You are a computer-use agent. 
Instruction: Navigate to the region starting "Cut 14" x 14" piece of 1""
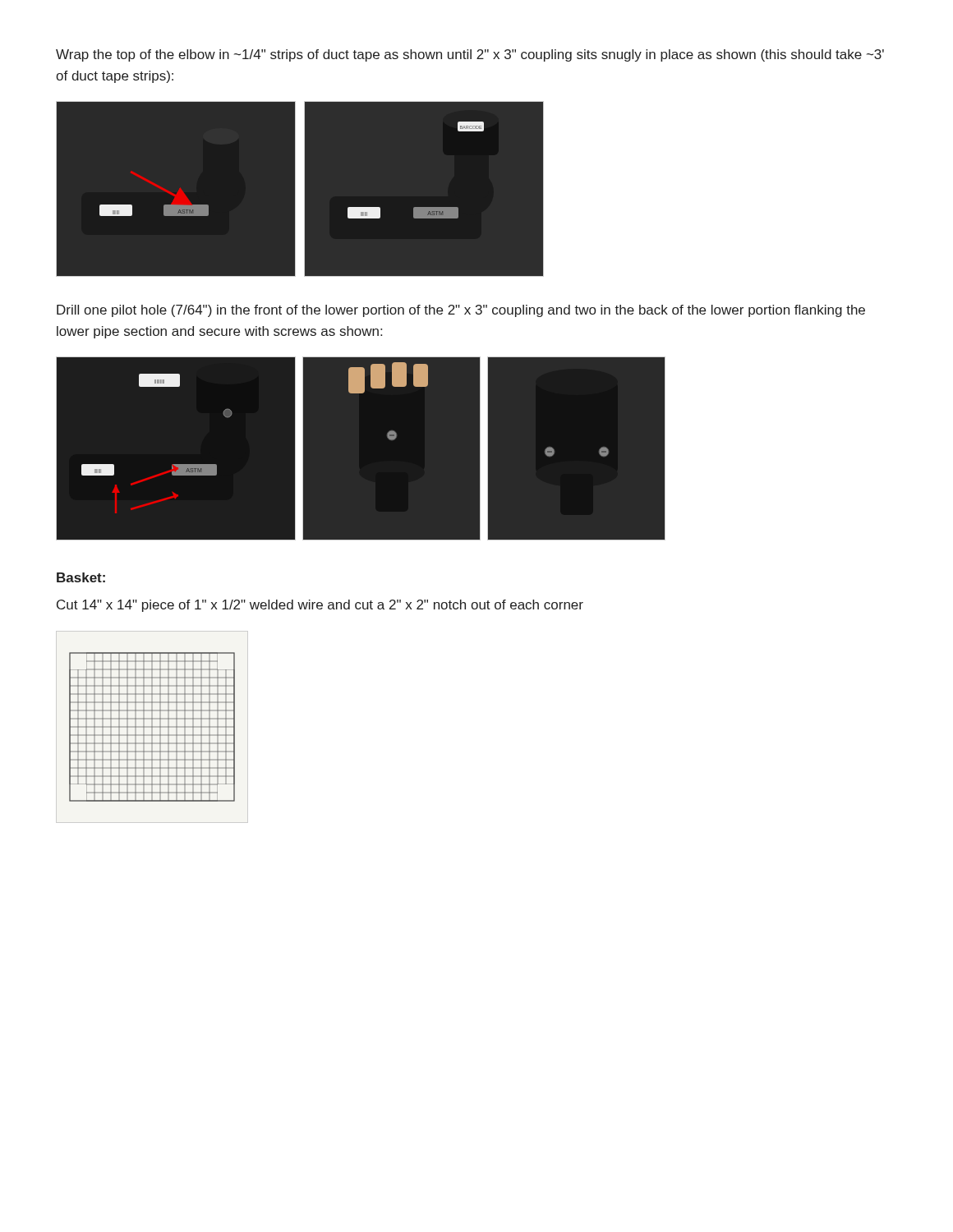320,605
